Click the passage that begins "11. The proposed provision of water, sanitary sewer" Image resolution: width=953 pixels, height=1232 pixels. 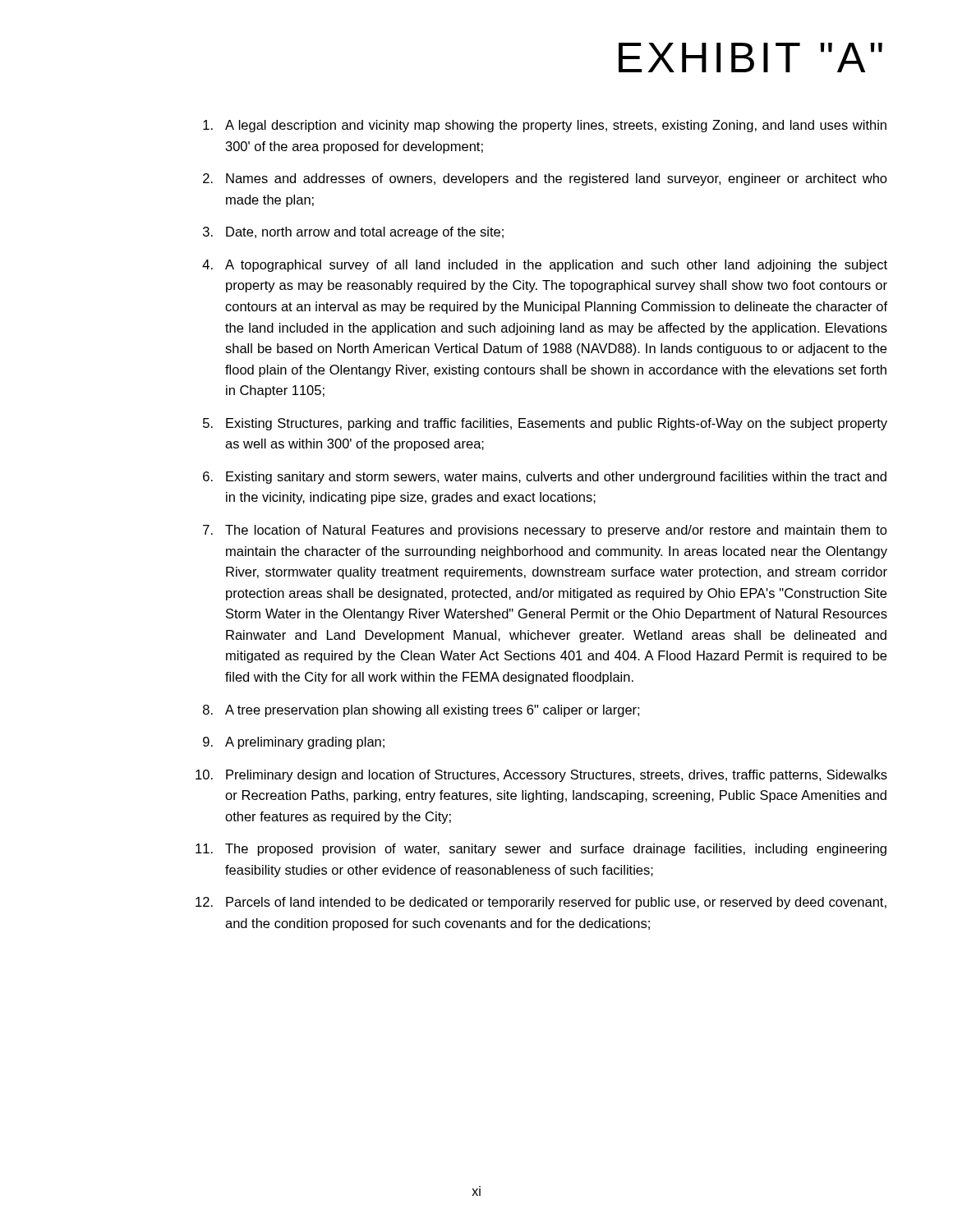[534, 860]
